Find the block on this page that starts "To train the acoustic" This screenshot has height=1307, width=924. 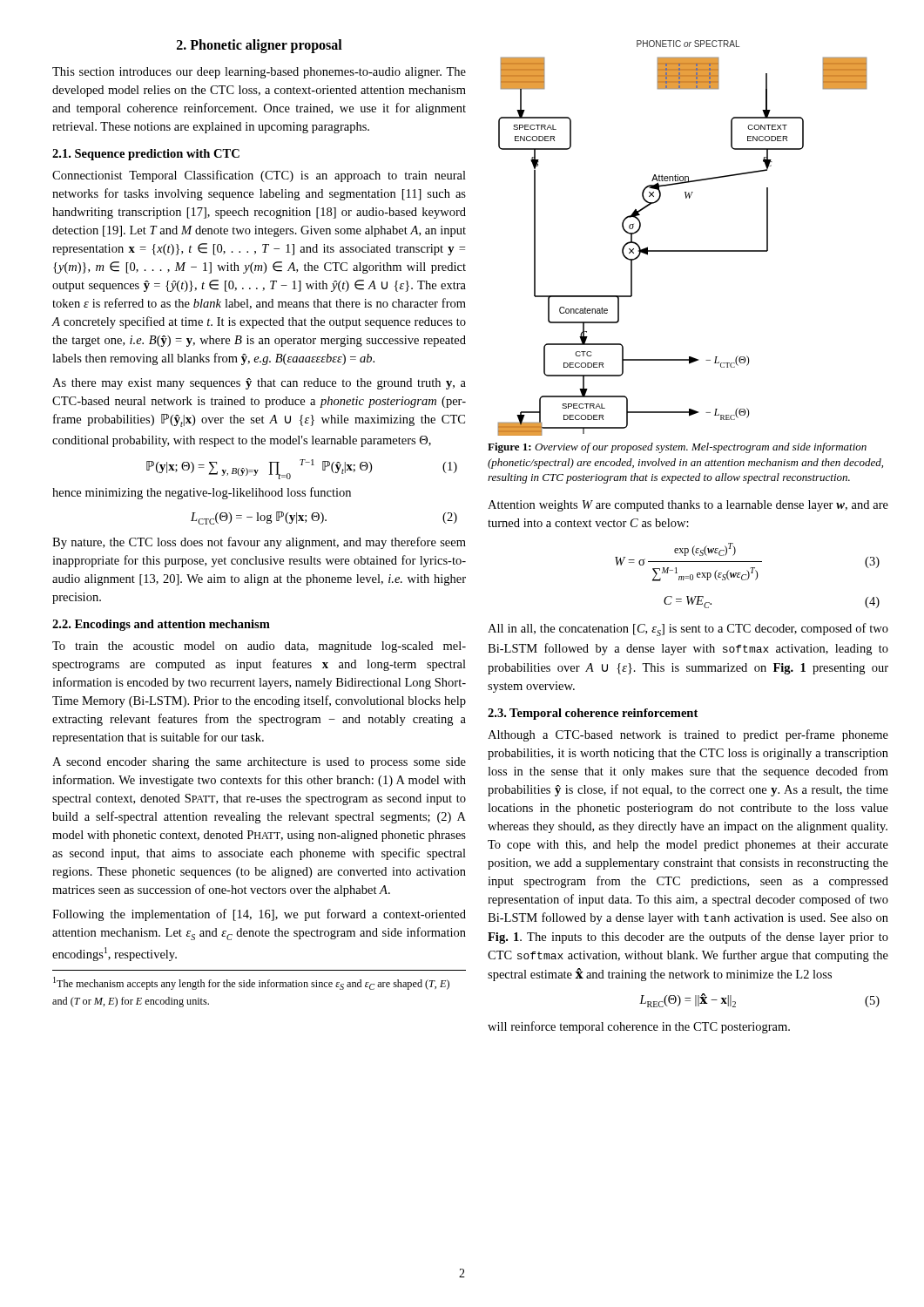pyautogui.click(x=259, y=800)
